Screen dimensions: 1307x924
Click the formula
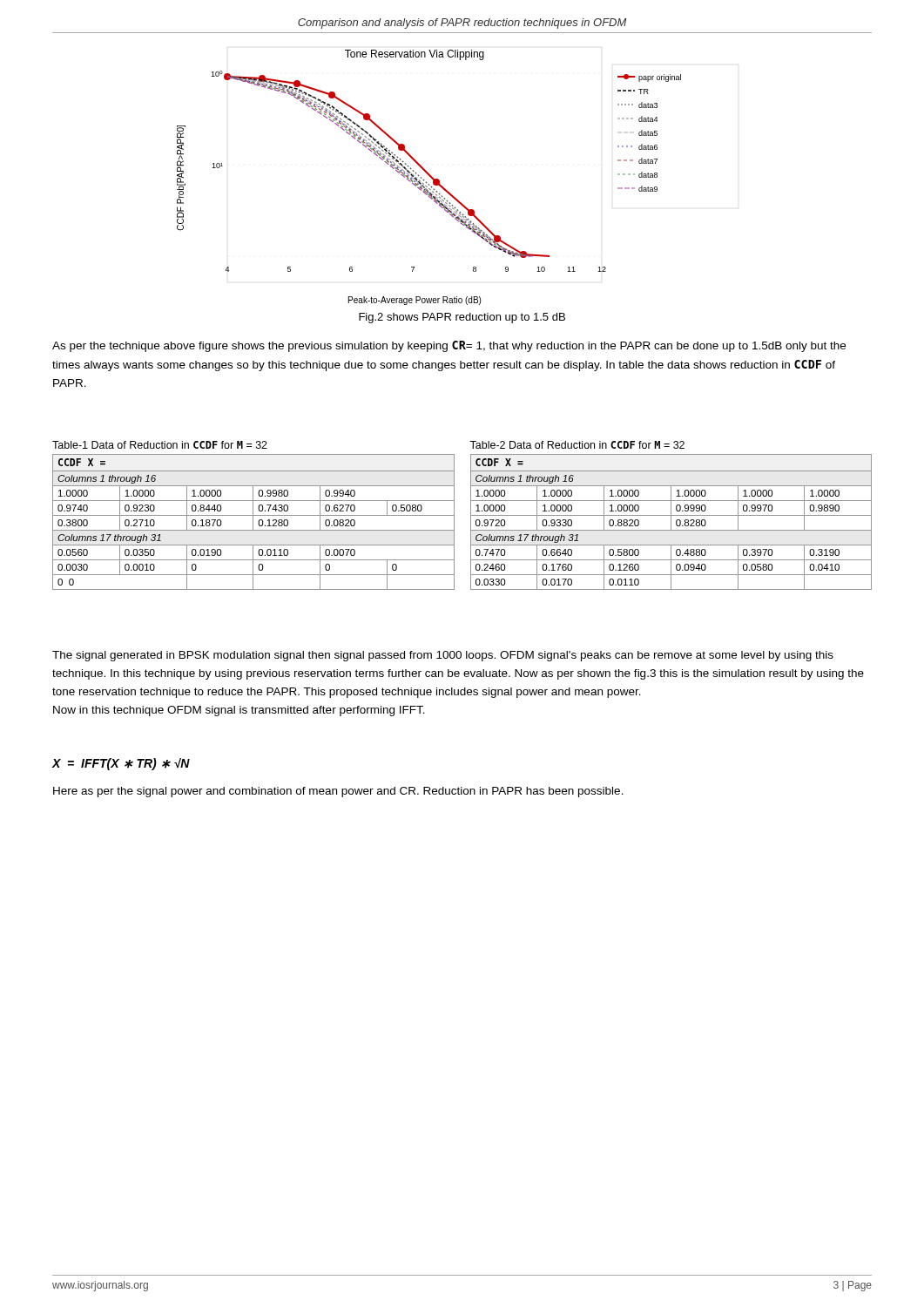tap(121, 763)
